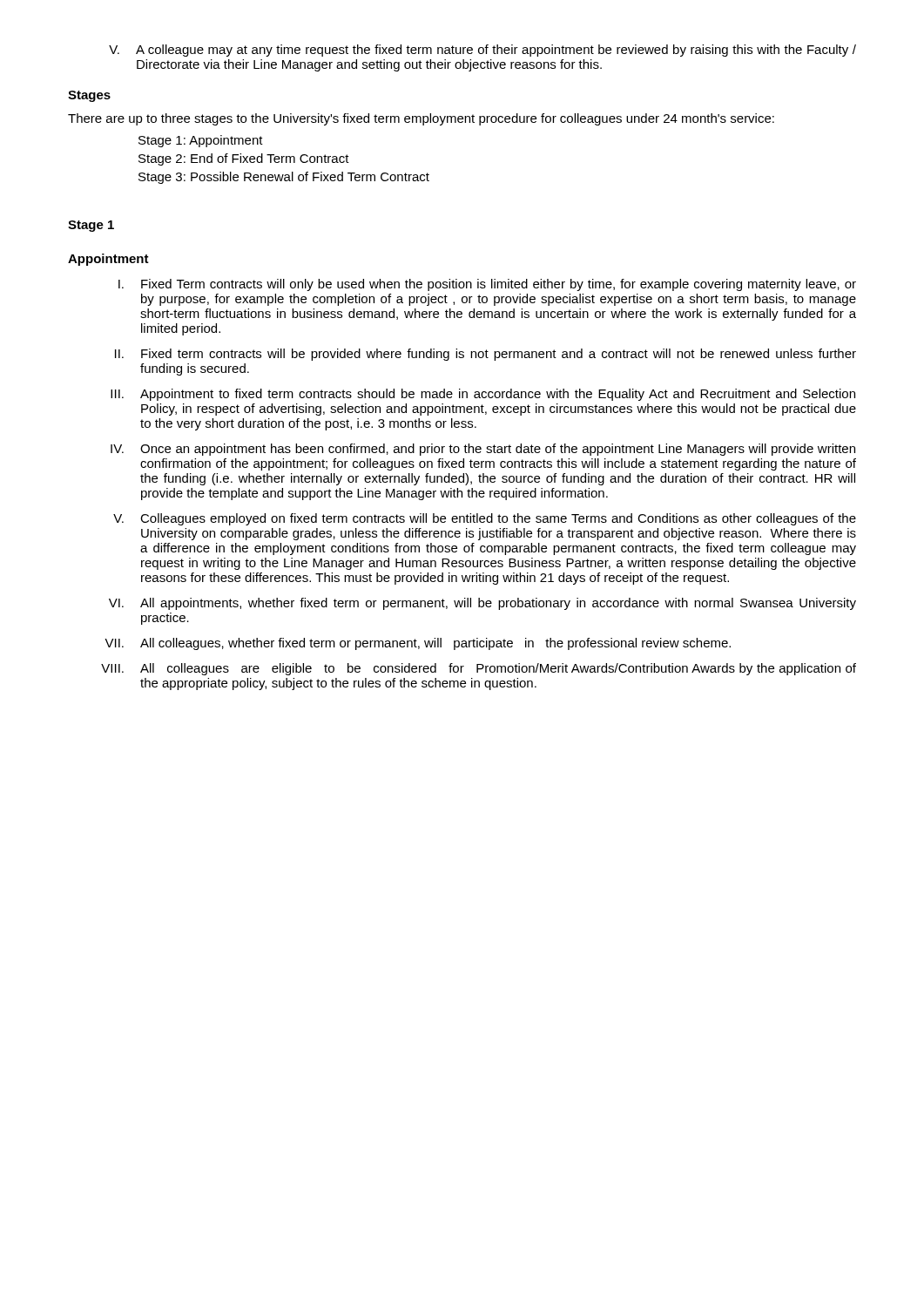Point to the block starting "Stage 1: Appointment"

[x=201, y=141]
